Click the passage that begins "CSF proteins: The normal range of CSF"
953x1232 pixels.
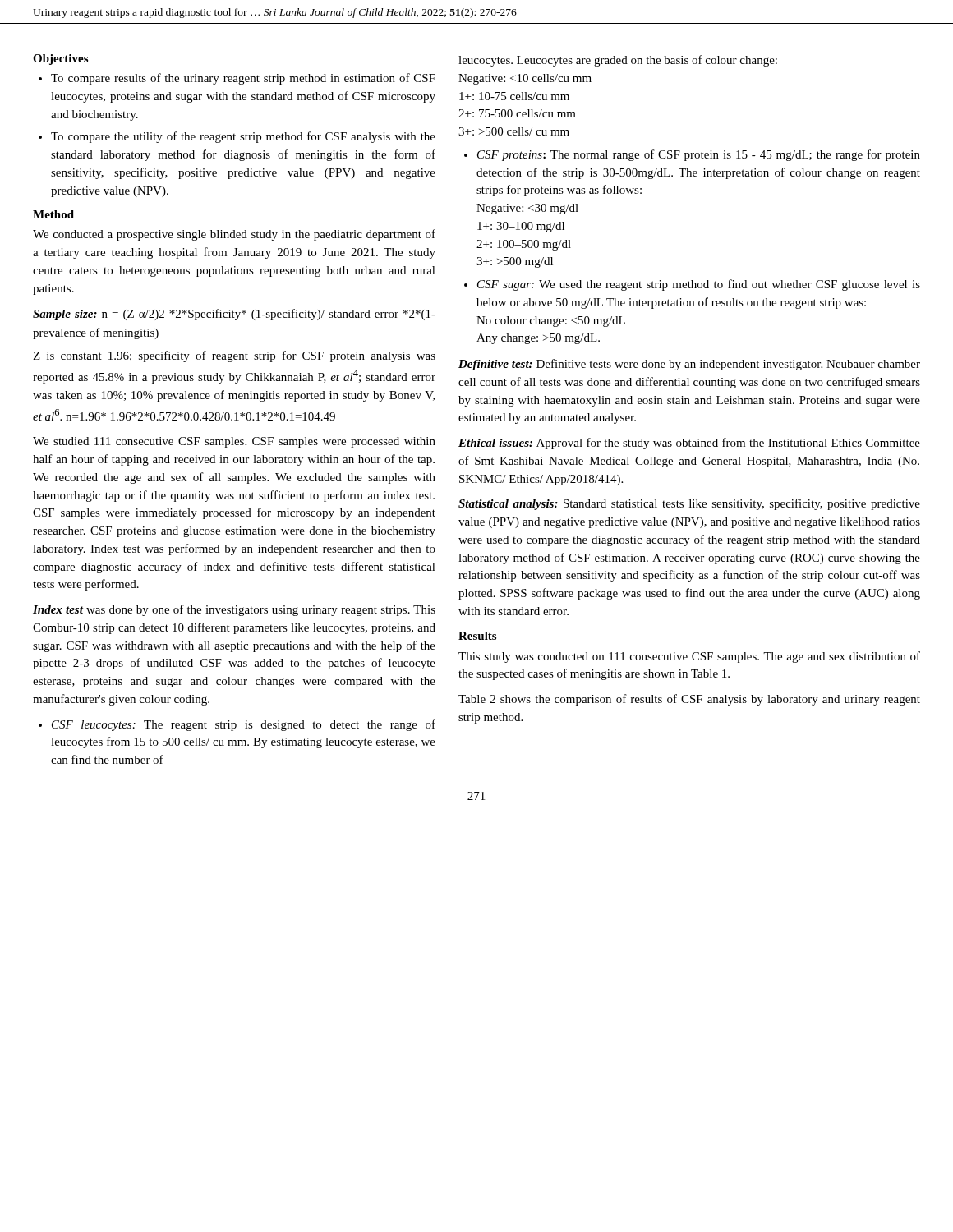(x=692, y=155)
